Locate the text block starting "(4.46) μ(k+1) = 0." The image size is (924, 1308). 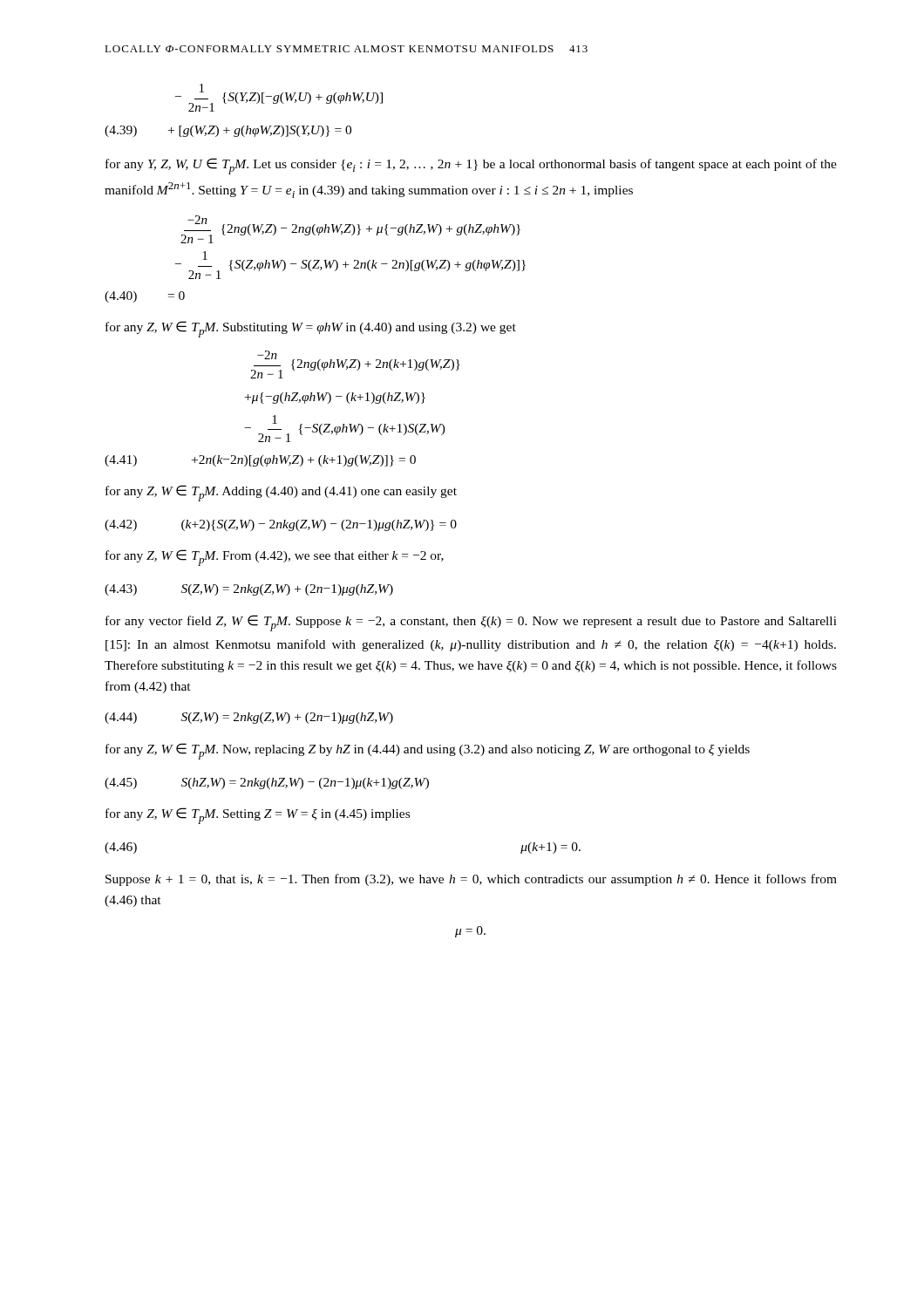pos(127,848)
